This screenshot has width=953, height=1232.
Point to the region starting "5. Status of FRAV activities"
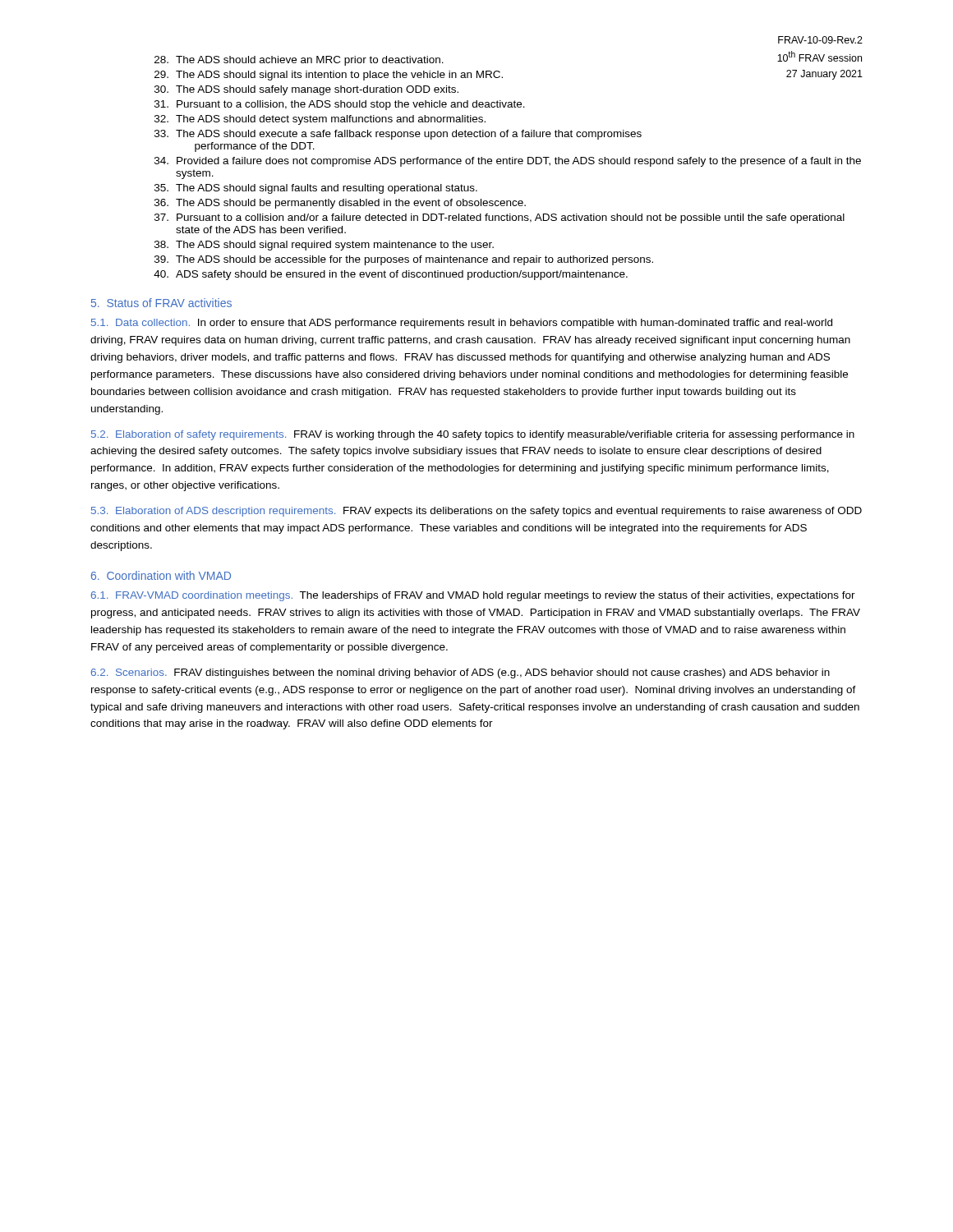click(161, 303)
